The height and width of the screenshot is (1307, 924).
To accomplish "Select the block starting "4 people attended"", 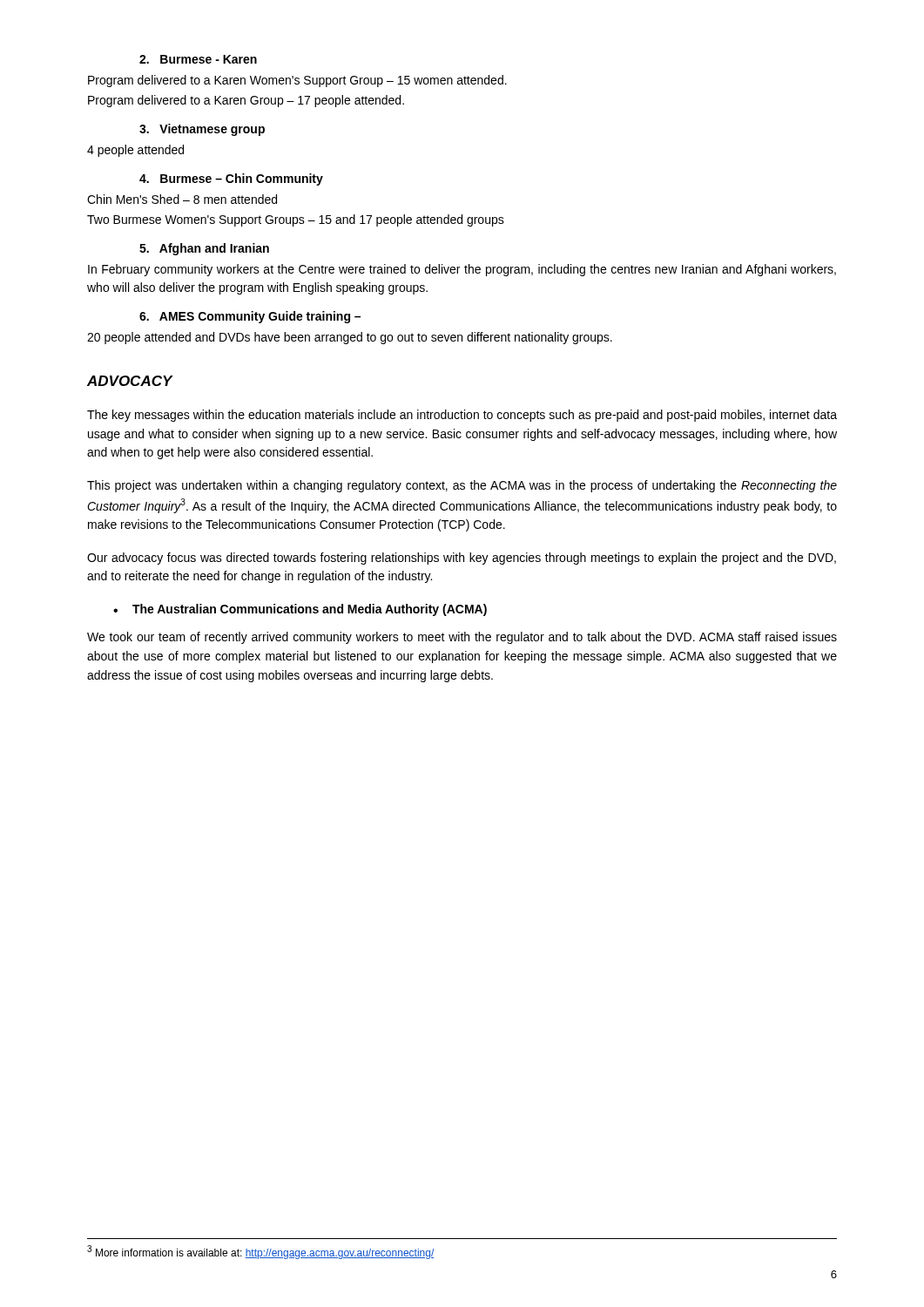I will click(x=135, y=151).
